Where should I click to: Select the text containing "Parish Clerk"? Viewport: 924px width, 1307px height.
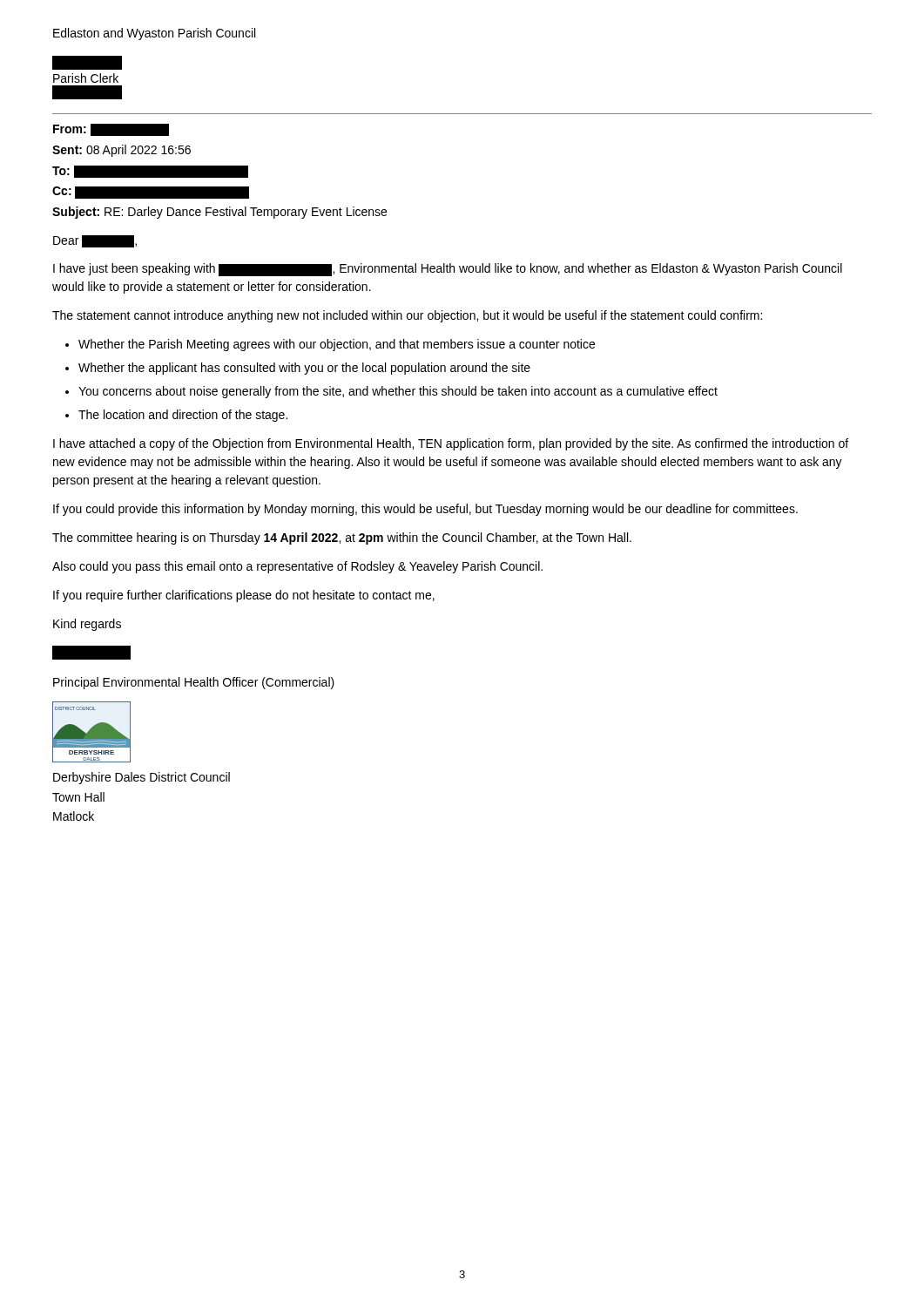(87, 78)
